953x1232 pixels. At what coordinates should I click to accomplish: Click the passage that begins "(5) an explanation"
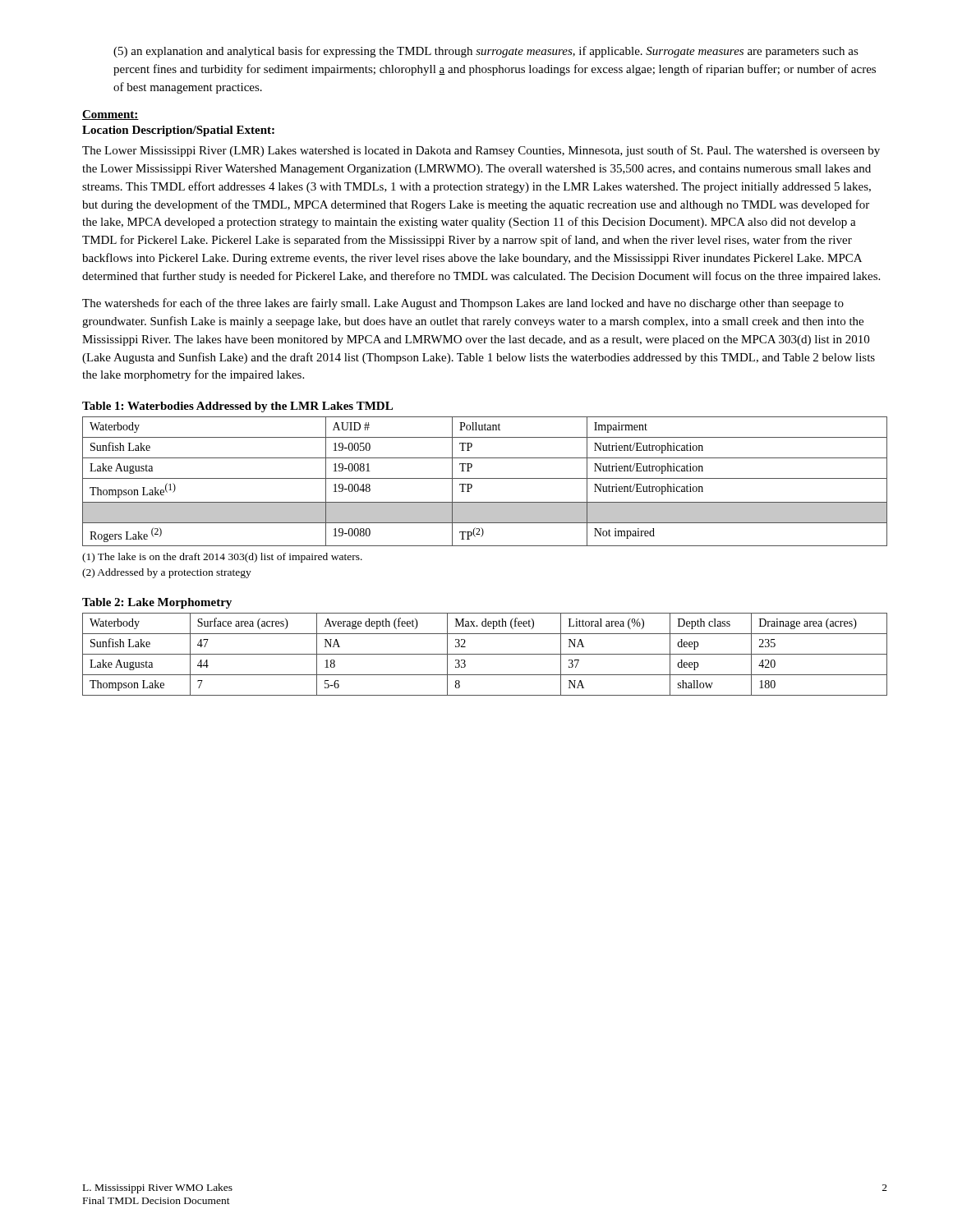(x=495, y=69)
